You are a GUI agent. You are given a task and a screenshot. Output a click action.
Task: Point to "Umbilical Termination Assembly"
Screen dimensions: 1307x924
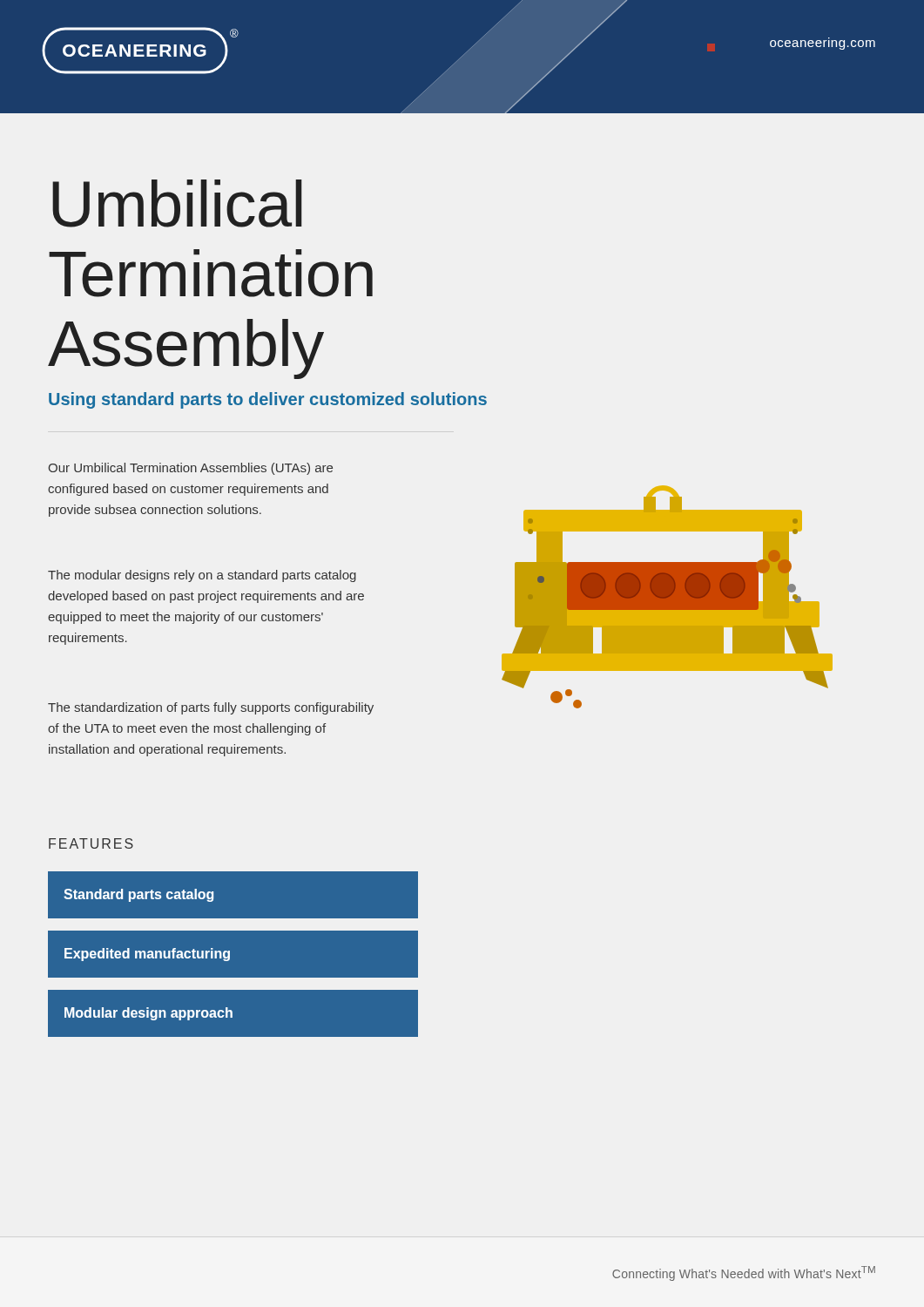pyautogui.click(x=344, y=274)
